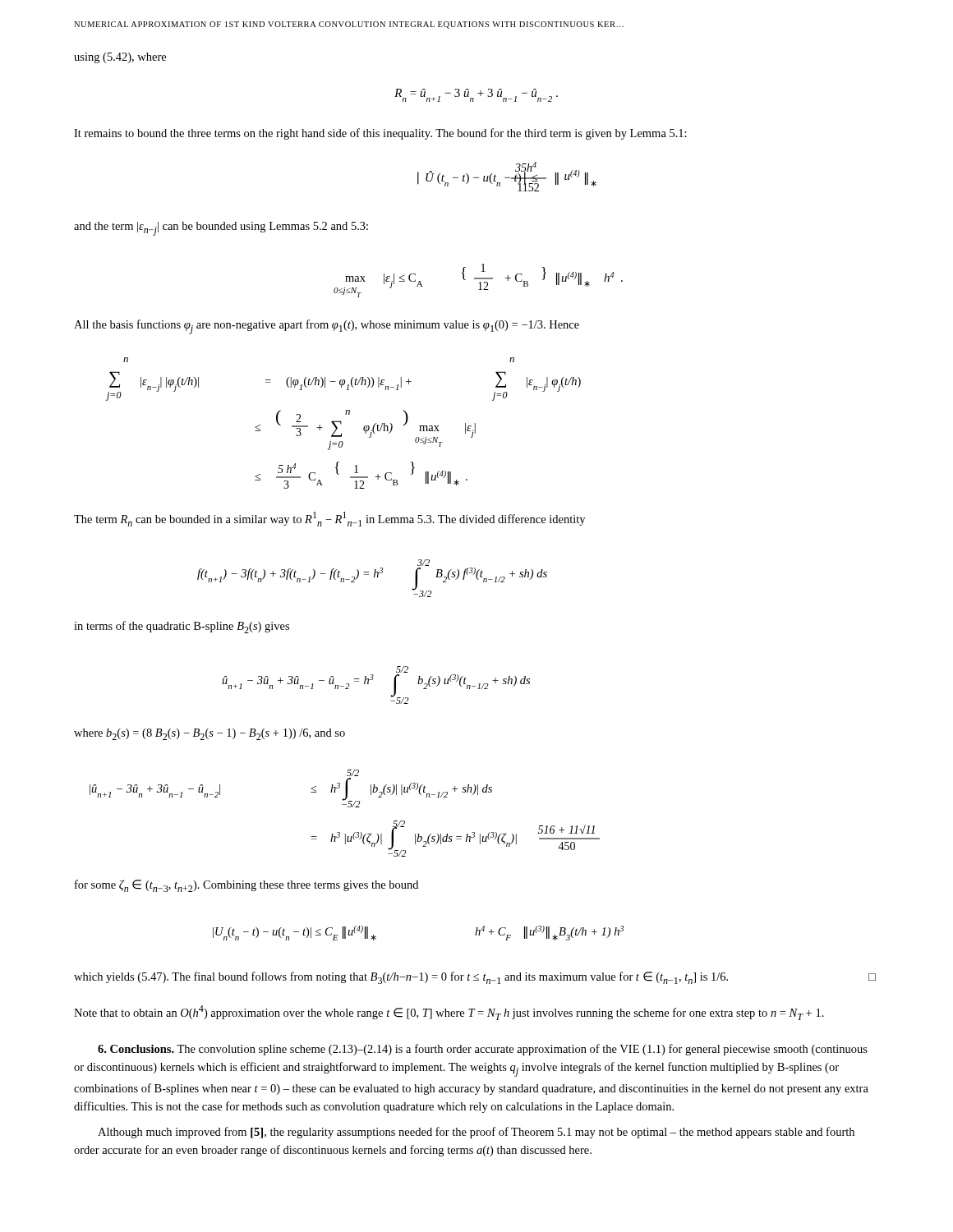
Task: Find the block on this page that starts "where b2(s) = (8 B2(s) − B2(s −"
Action: 210,734
